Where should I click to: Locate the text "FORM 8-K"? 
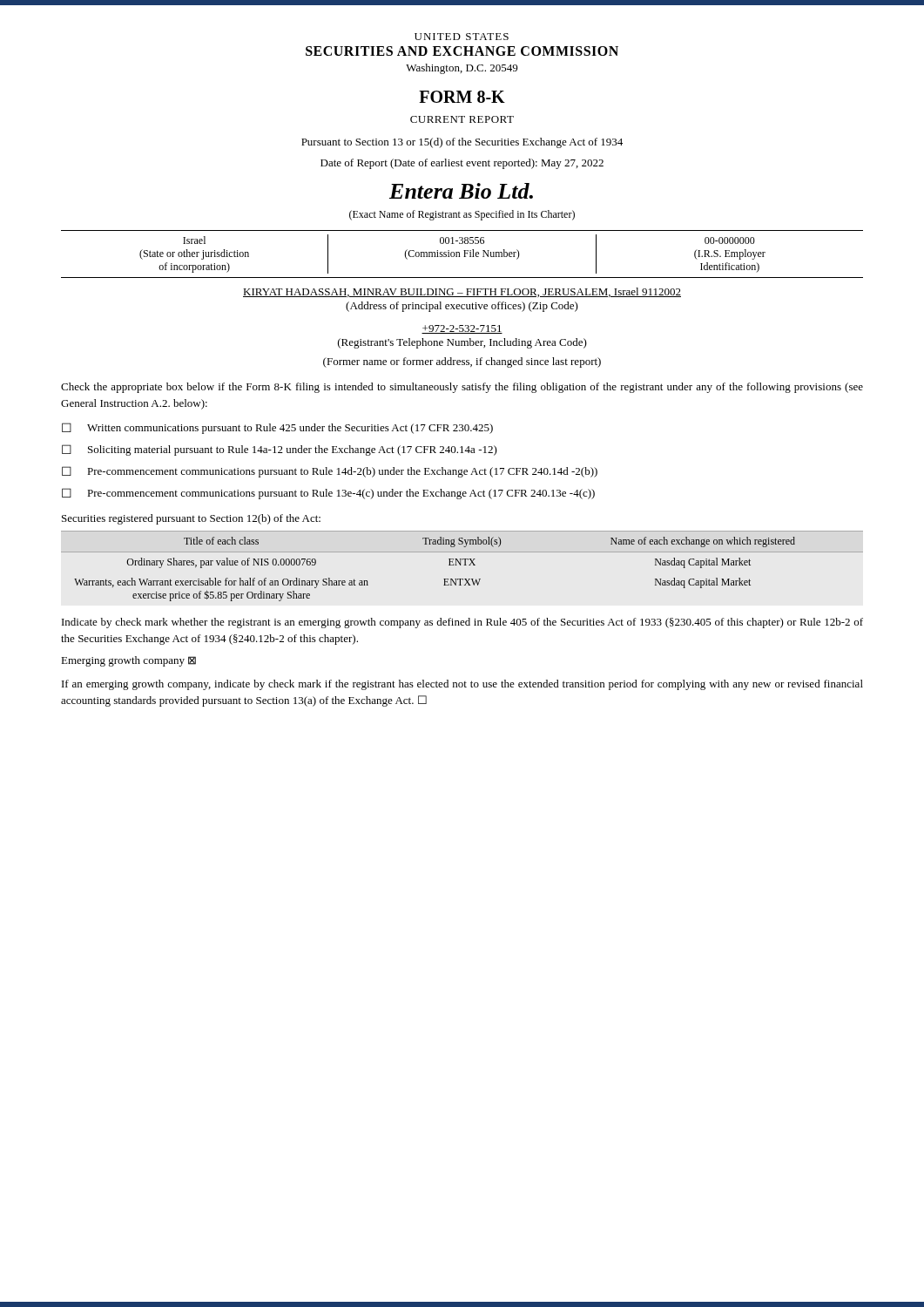[x=462, y=97]
